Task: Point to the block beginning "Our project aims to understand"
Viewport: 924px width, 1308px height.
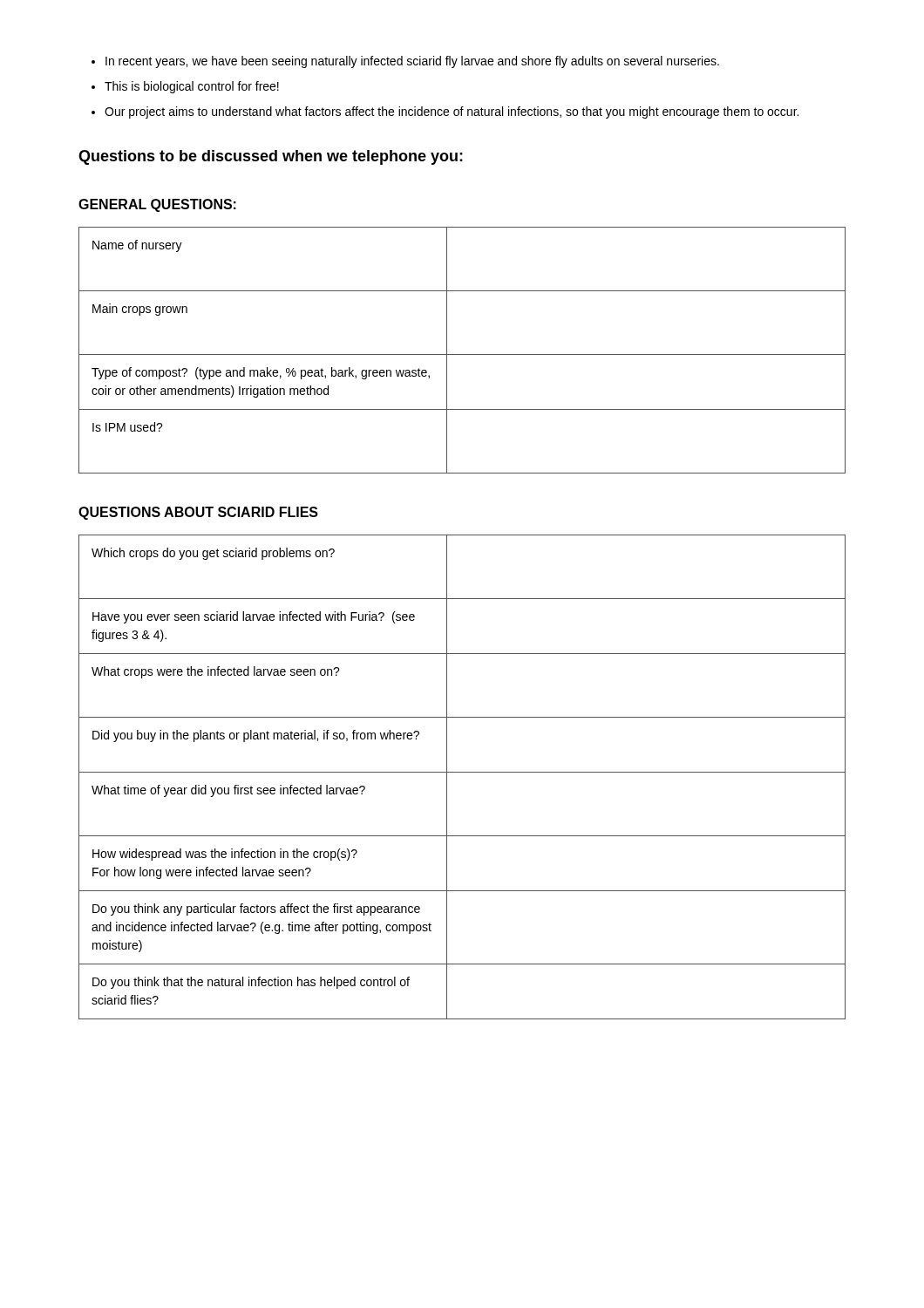Action: click(x=452, y=112)
